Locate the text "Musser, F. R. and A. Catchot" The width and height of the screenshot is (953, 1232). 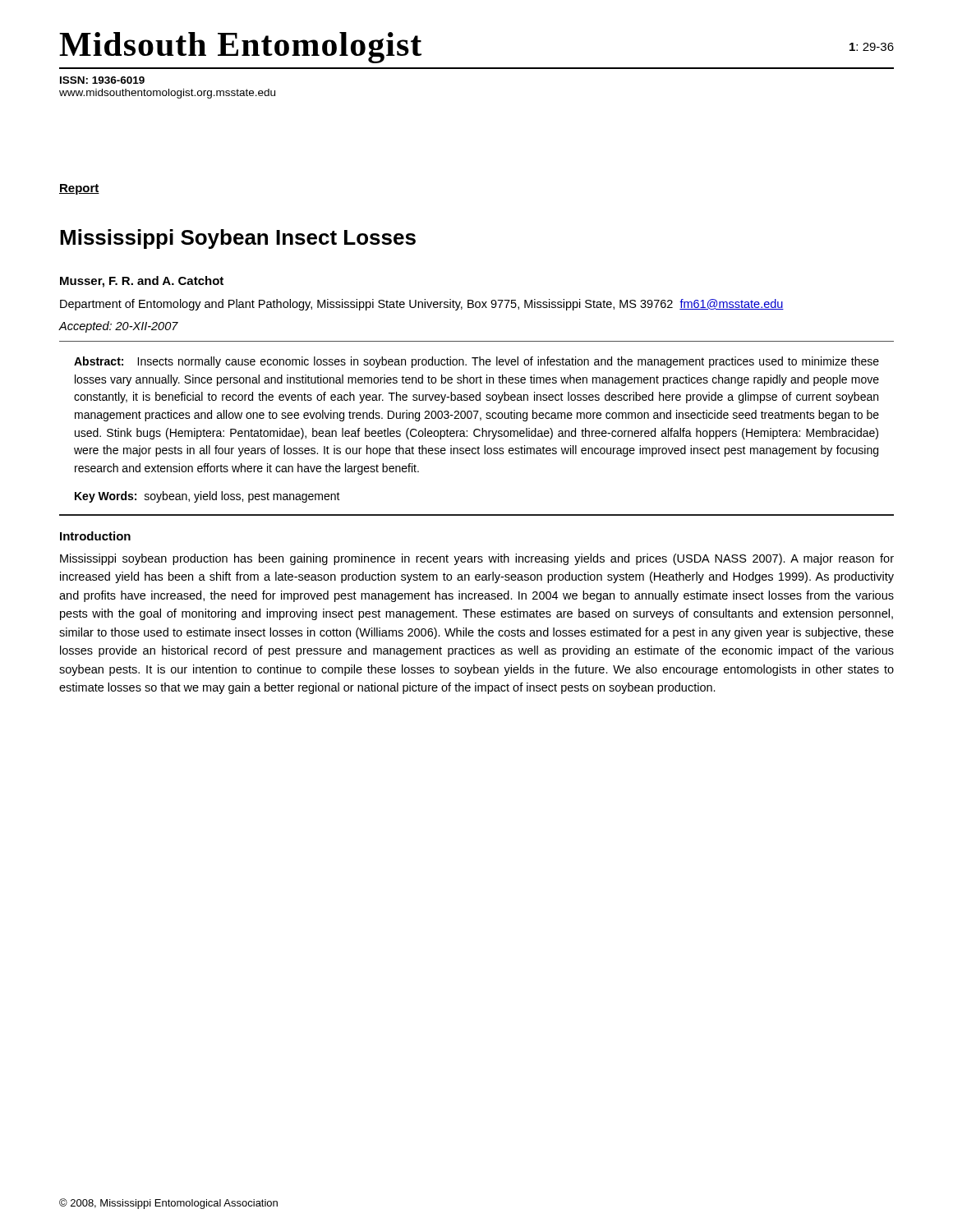[142, 282]
